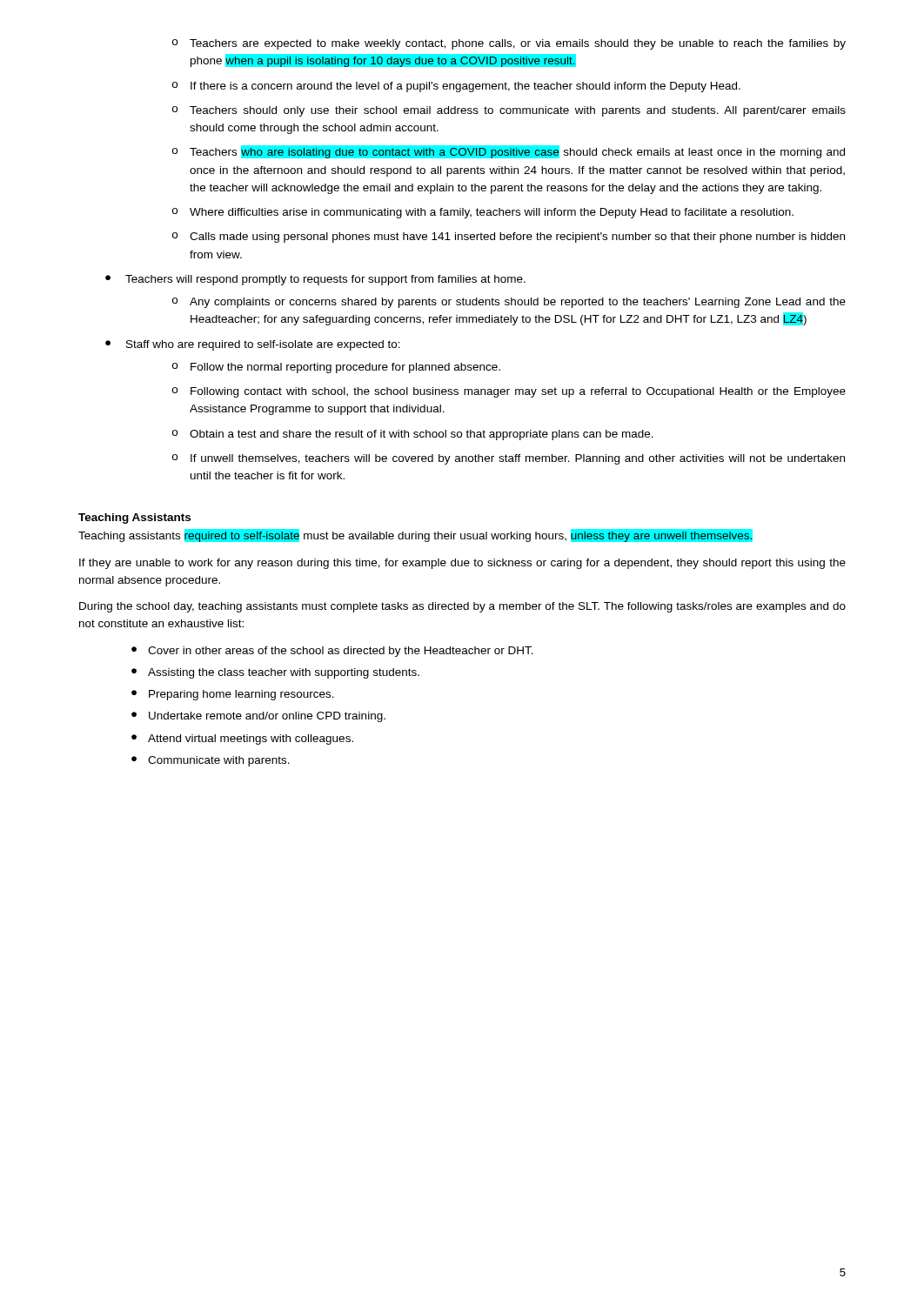Select the list item with the text "● Preparing home learning resources."
This screenshot has height=1305, width=924.
pyautogui.click(x=233, y=695)
